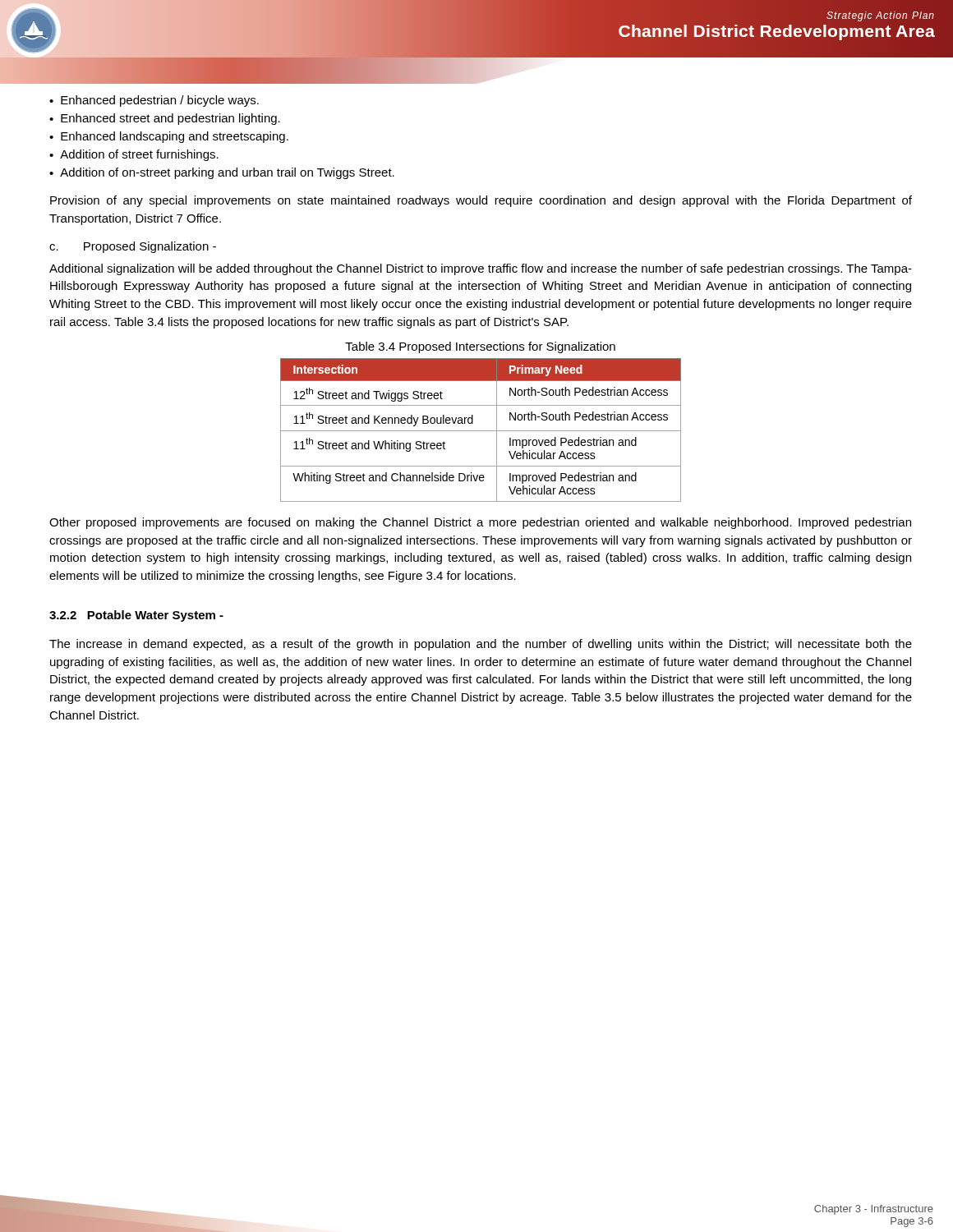Viewport: 953px width, 1232px height.
Task: Select the list item with the text "• Addition of street furnishings."
Action: pos(134,154)
